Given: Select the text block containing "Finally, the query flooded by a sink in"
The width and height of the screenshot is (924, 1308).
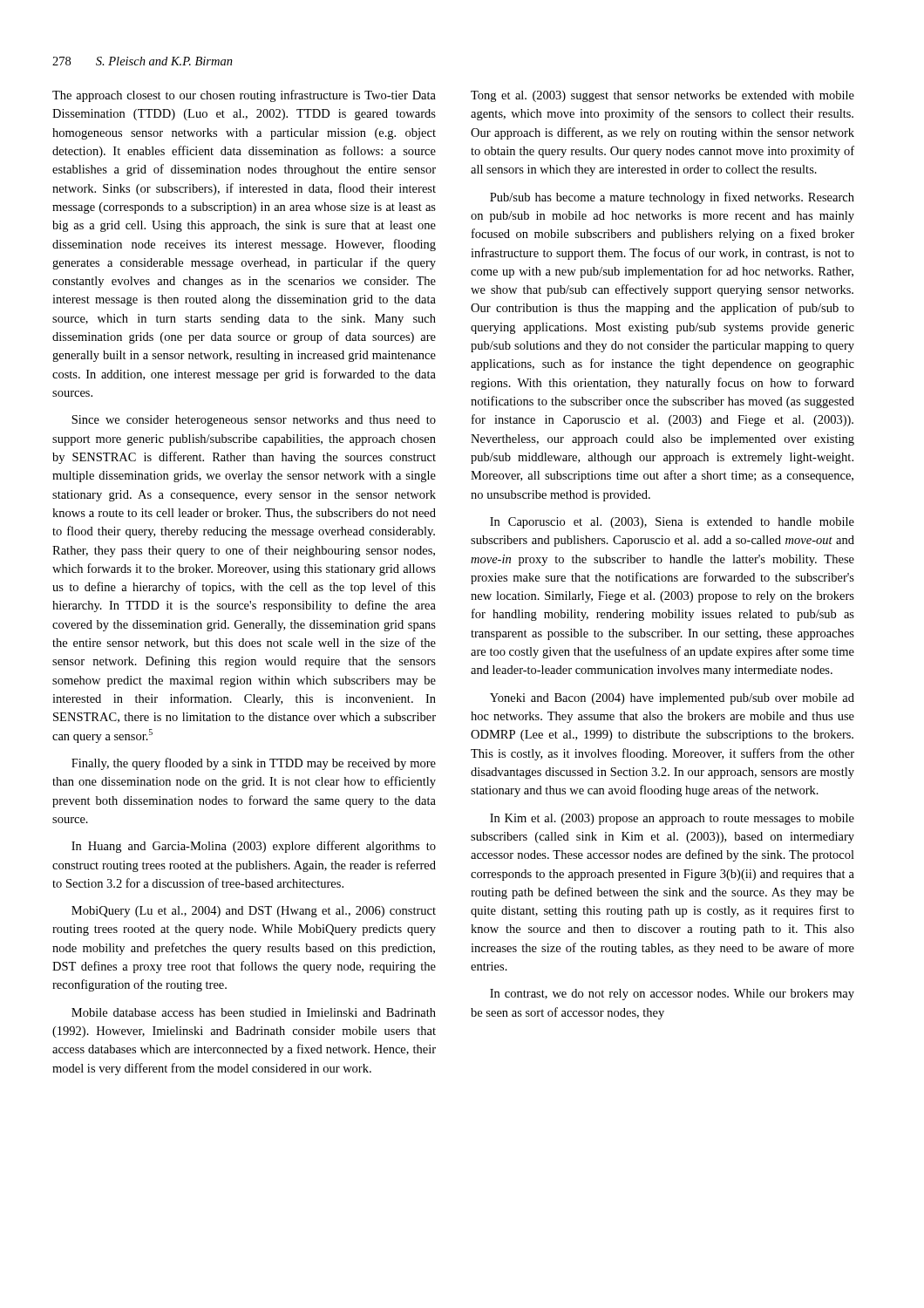Looking at the screenshot, I should click(244, 791).
